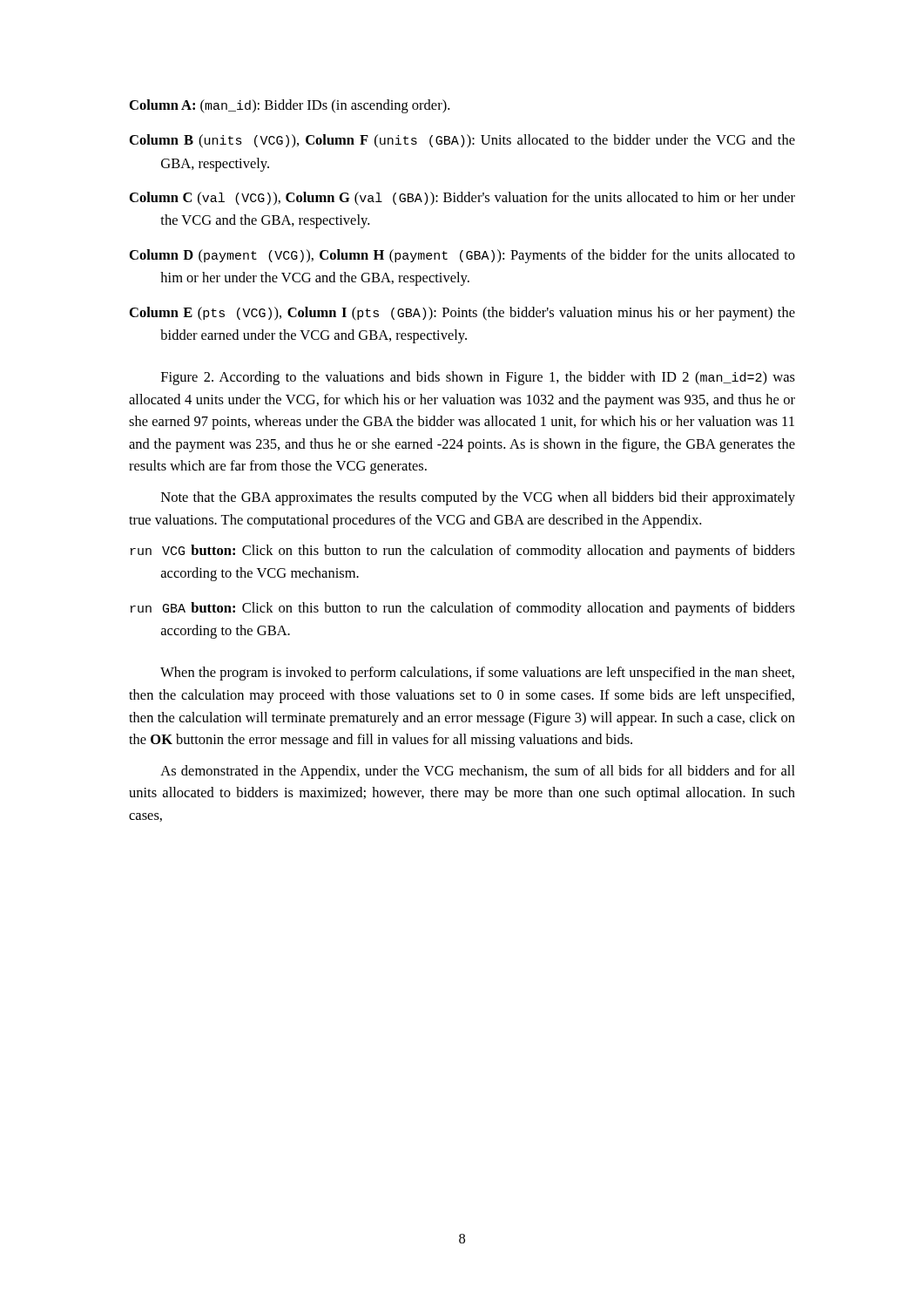Find the text starting "run VCG button: Click on this button"
Screen dimensions: 1307x924
pyautogui.click(x=462, y=562)
